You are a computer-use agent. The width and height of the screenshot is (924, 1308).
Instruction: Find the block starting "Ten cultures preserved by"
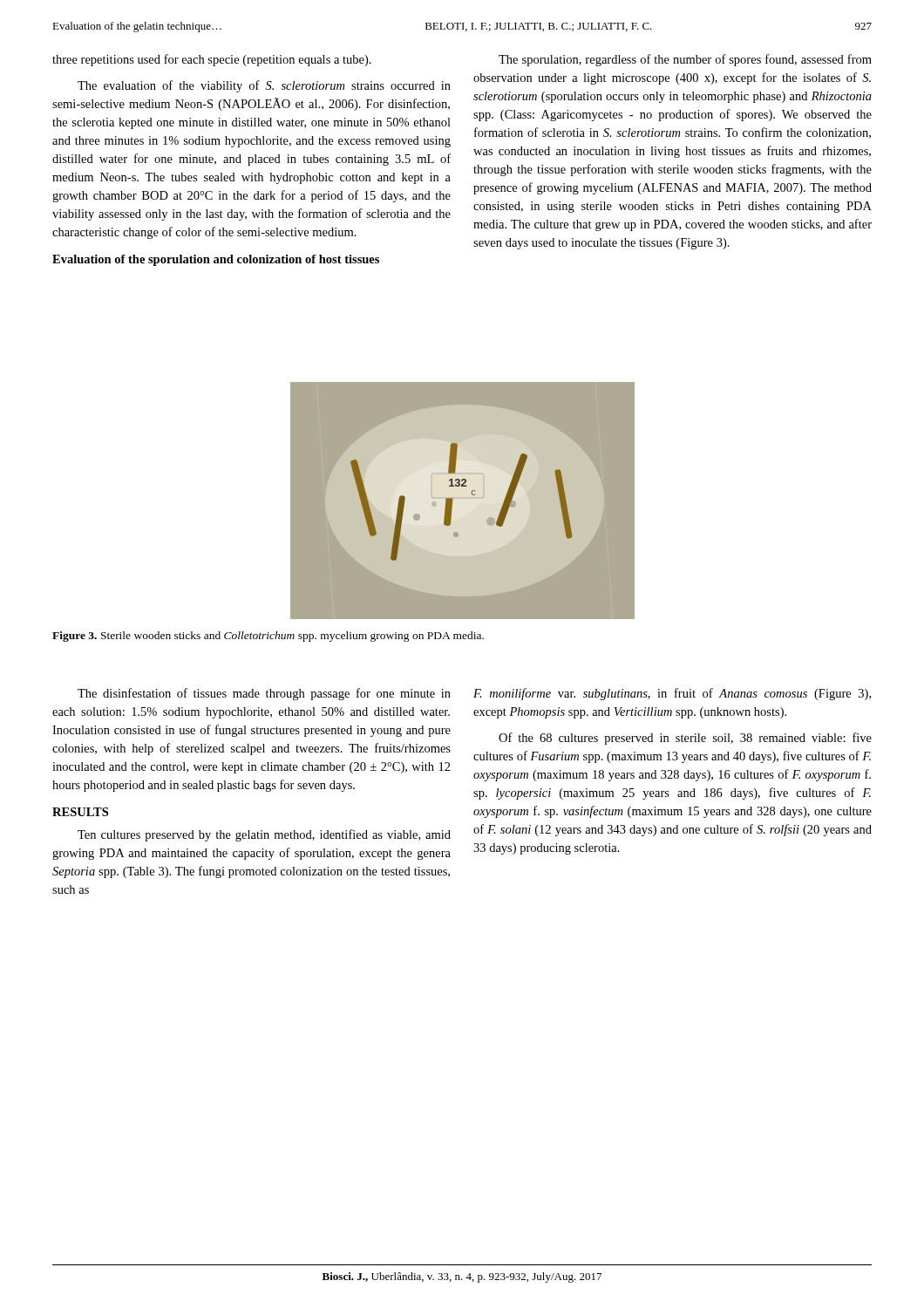(251, 862)
